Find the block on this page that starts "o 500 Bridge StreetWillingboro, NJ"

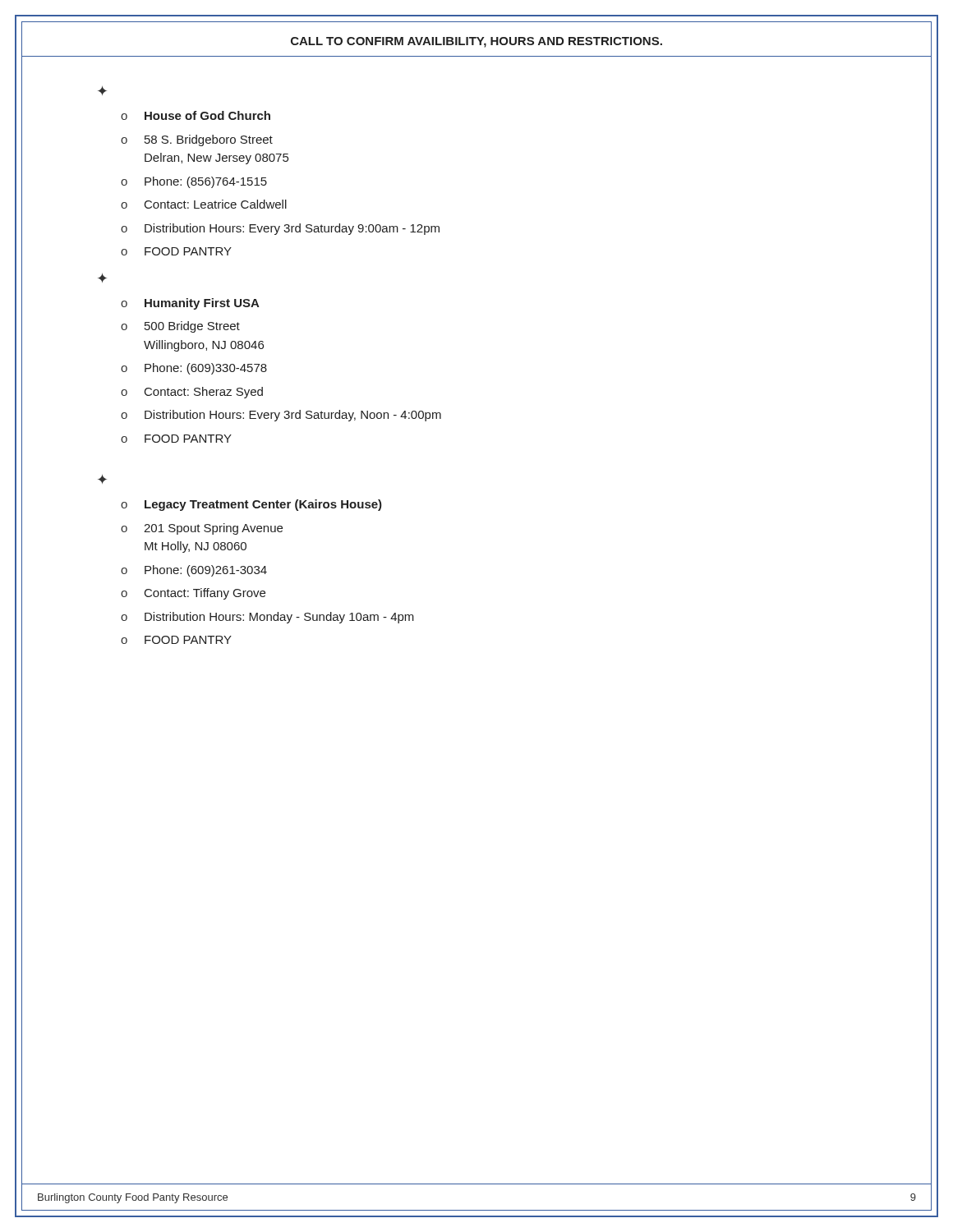click(180, 327)
